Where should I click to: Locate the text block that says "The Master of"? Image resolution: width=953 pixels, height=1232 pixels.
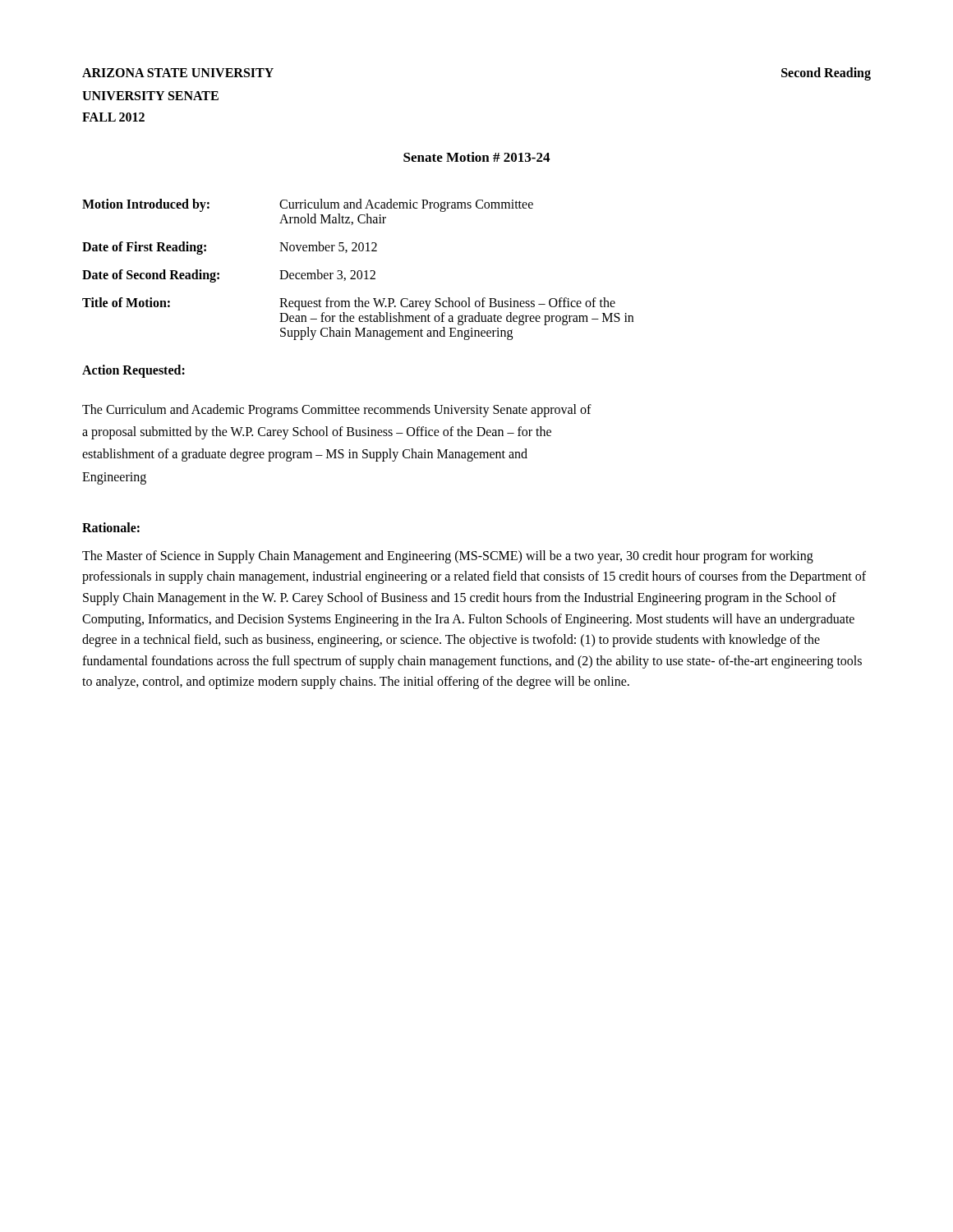(x=474, y=619)
